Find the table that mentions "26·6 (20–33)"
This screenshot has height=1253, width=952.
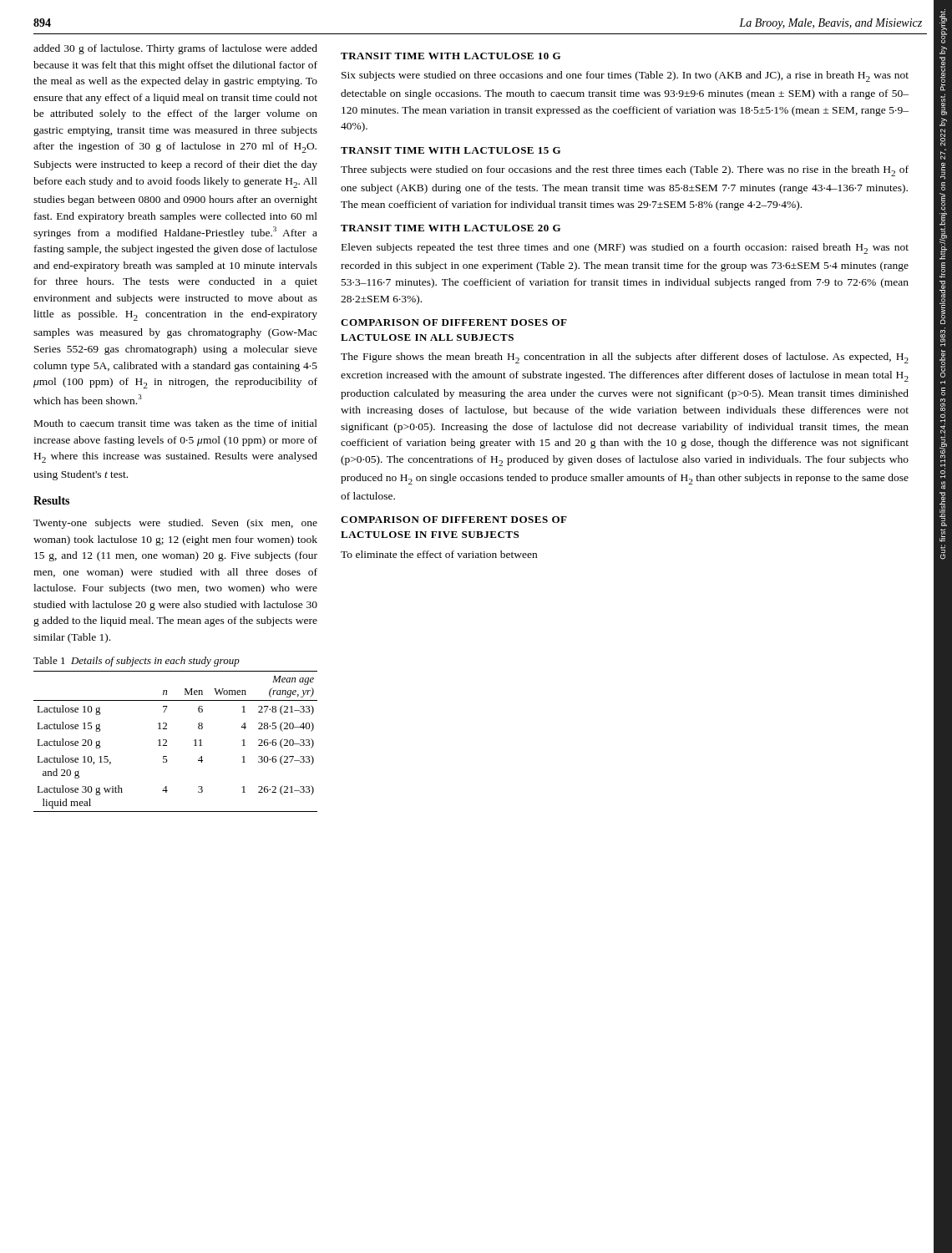pyautogui.click(x=175, y=741)
